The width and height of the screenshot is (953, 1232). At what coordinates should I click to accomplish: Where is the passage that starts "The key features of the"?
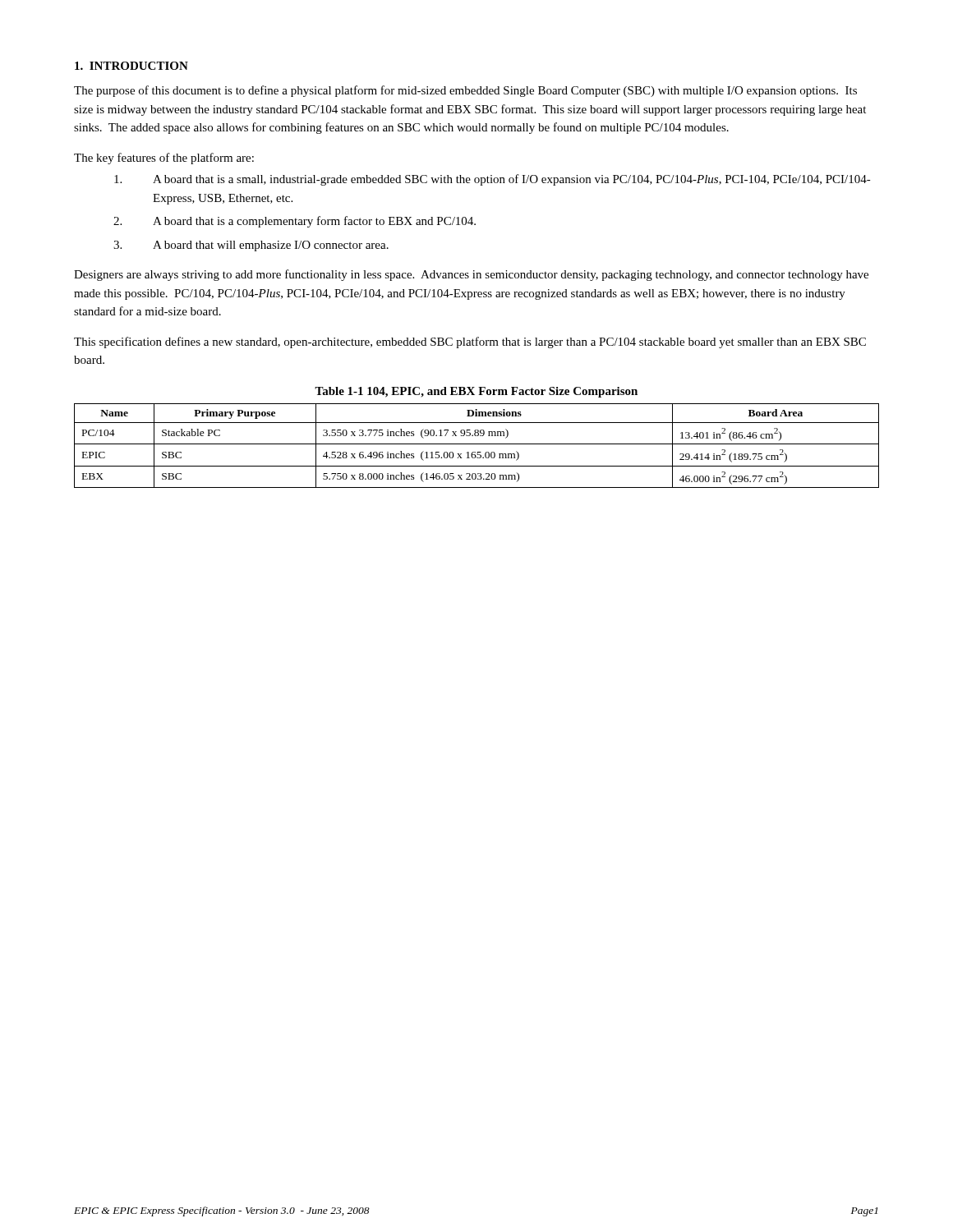click(164, 157)
